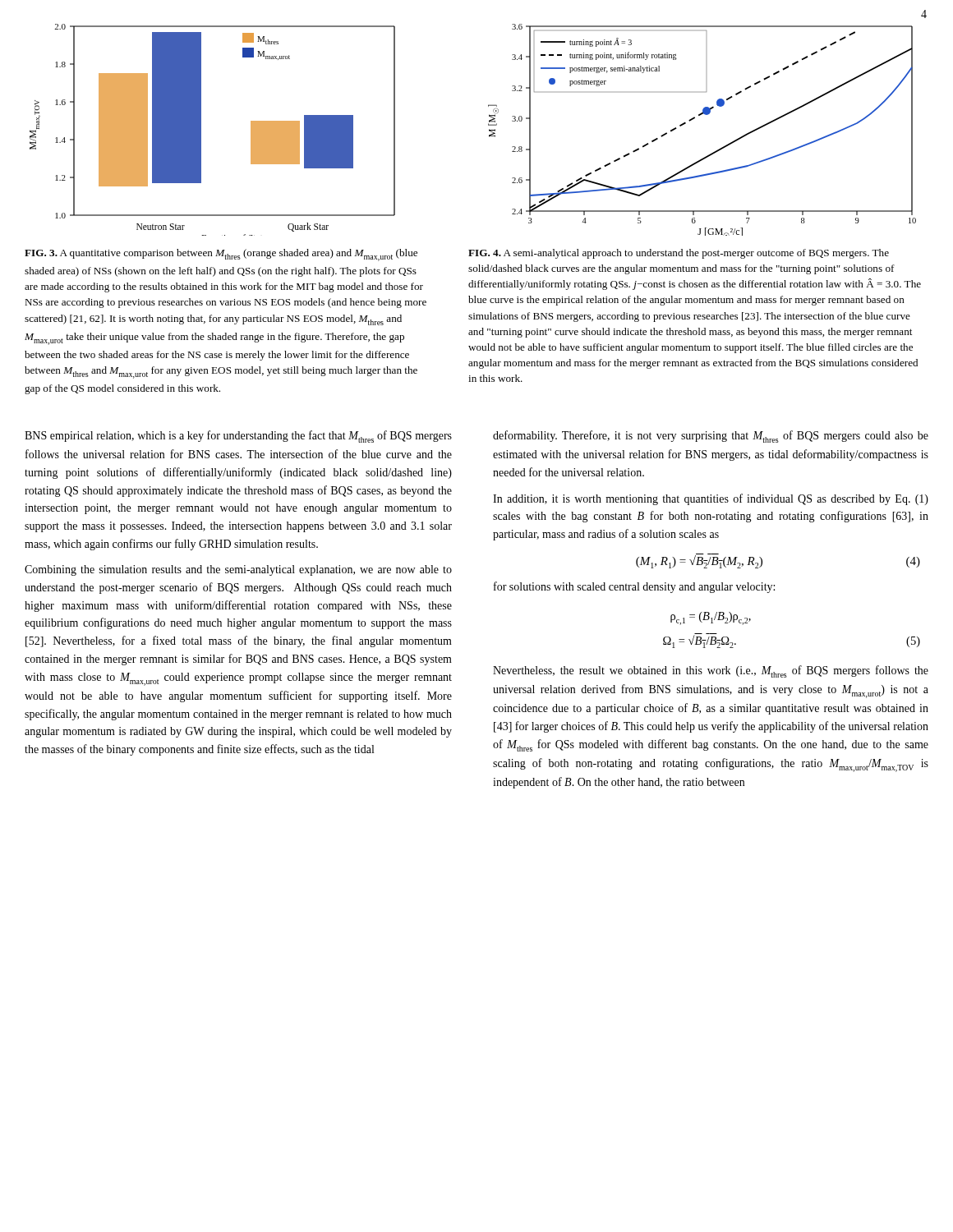Navigate to the passage starting "BNS empirical relation, which is a key"

coord(238,593)
